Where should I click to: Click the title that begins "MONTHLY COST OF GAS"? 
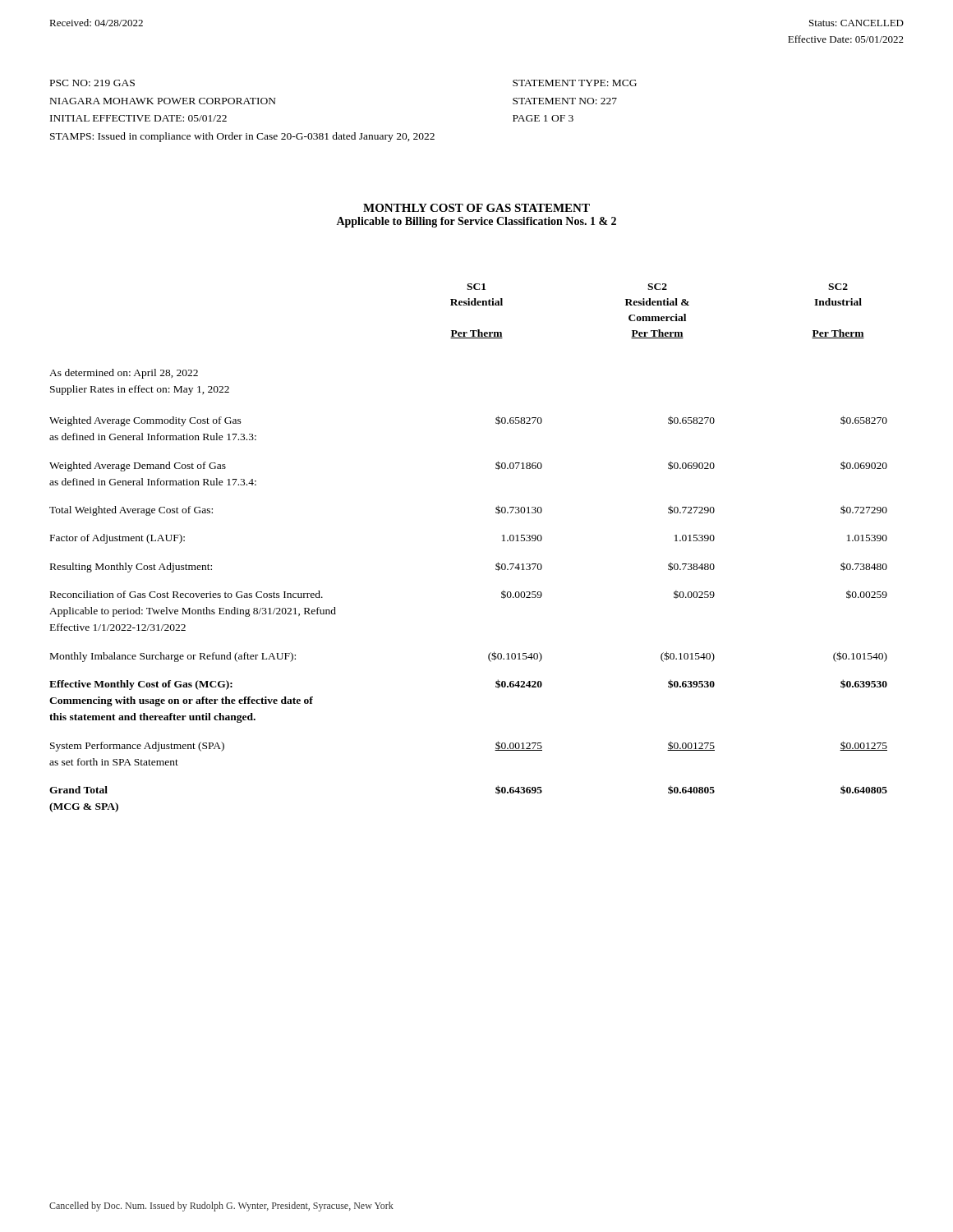(476, 208)
